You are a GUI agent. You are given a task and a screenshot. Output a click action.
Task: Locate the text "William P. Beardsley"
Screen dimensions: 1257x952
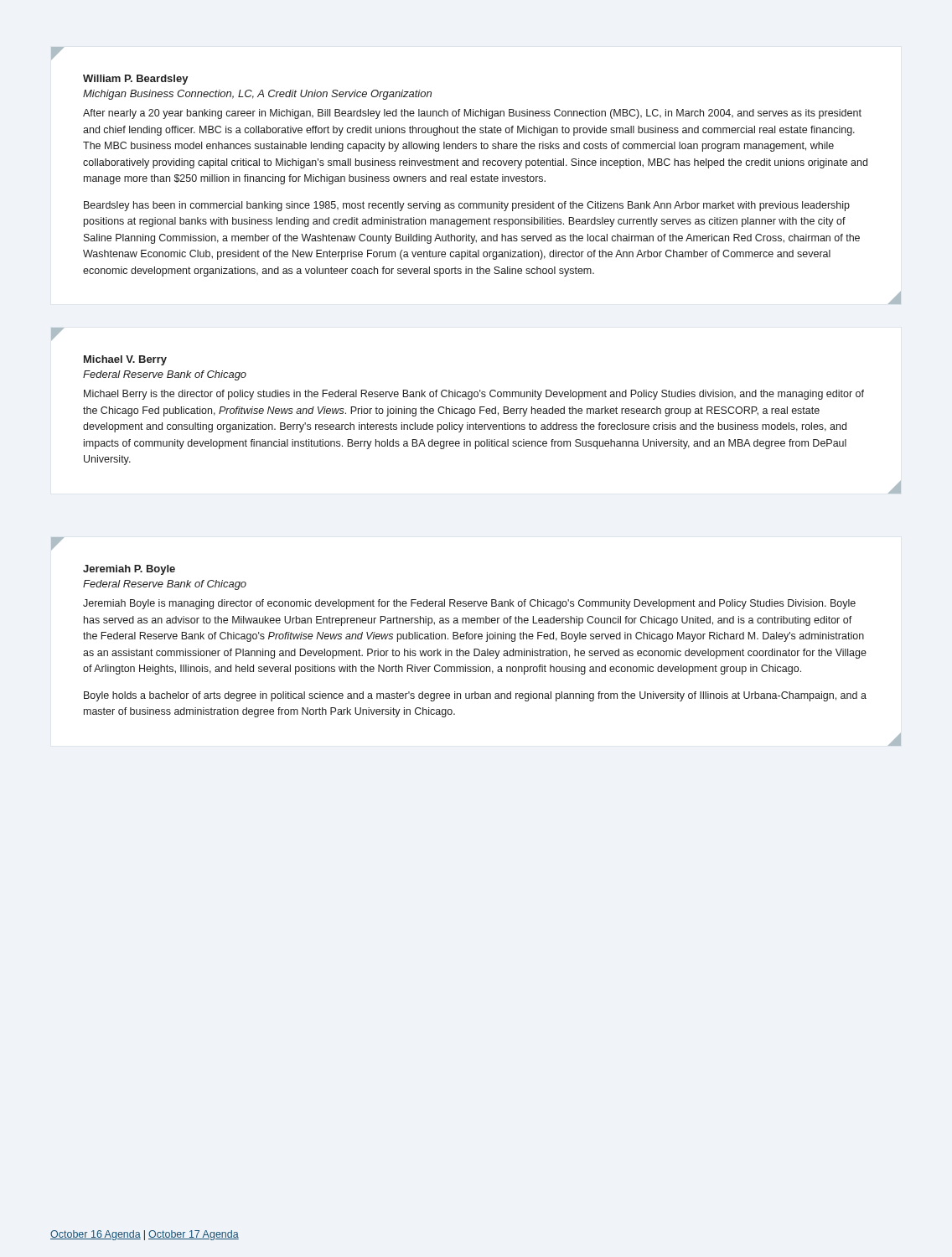(135, 78)
